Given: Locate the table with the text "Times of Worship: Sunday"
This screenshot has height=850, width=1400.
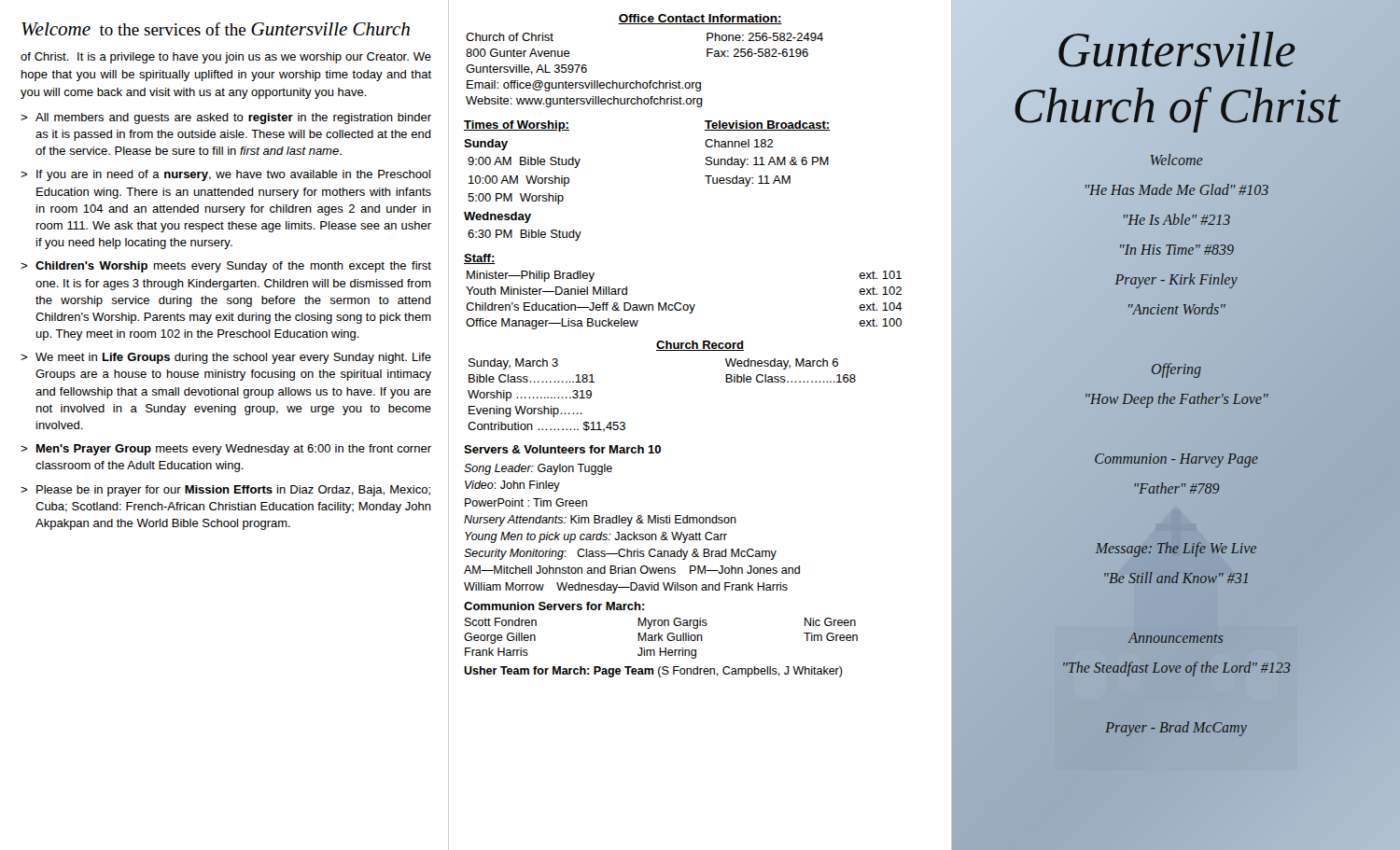Looking at the screenshot, I should [580, 179].
